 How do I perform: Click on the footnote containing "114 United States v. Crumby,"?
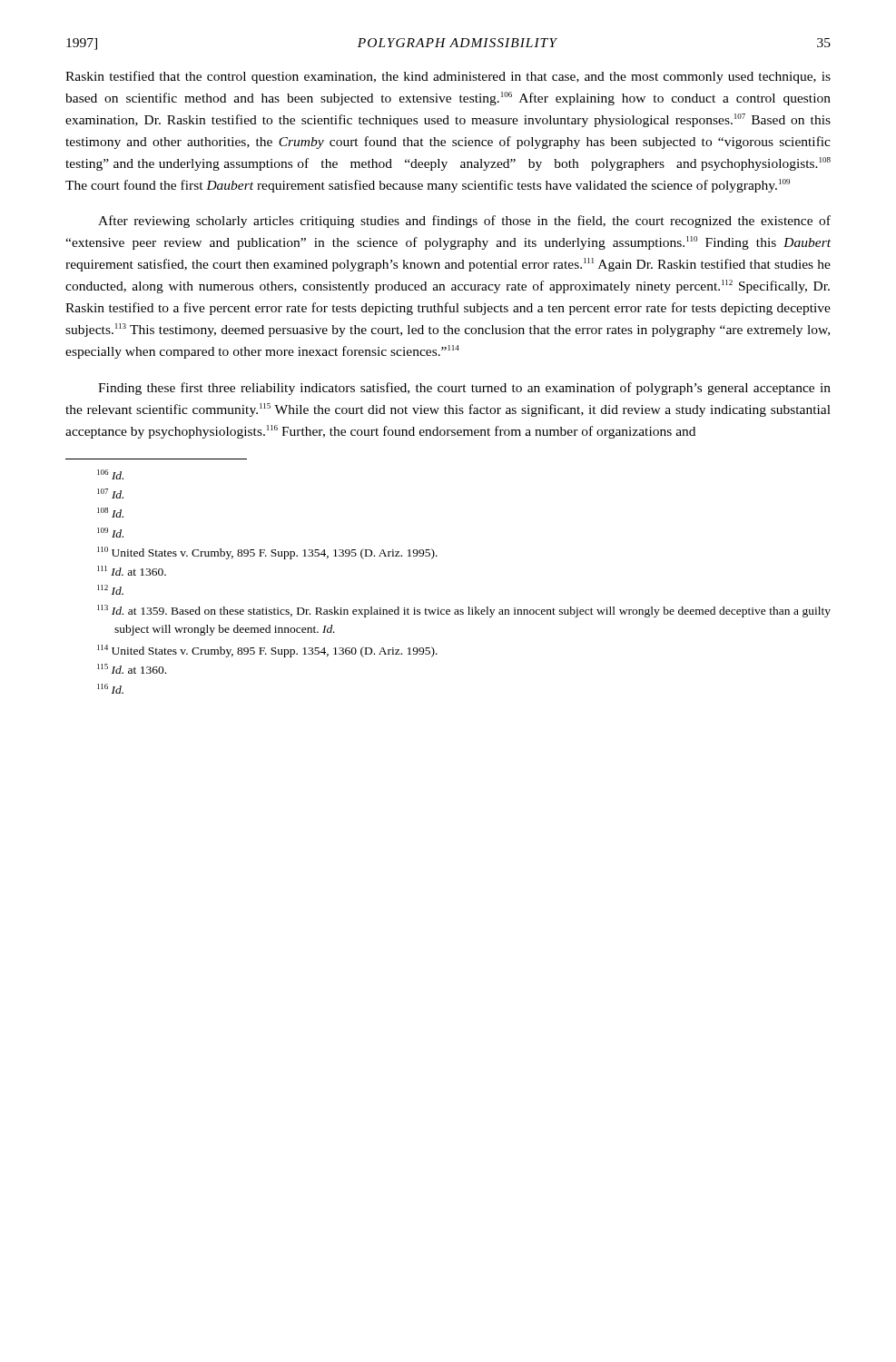pyautogui.click(x=267, y=650)
